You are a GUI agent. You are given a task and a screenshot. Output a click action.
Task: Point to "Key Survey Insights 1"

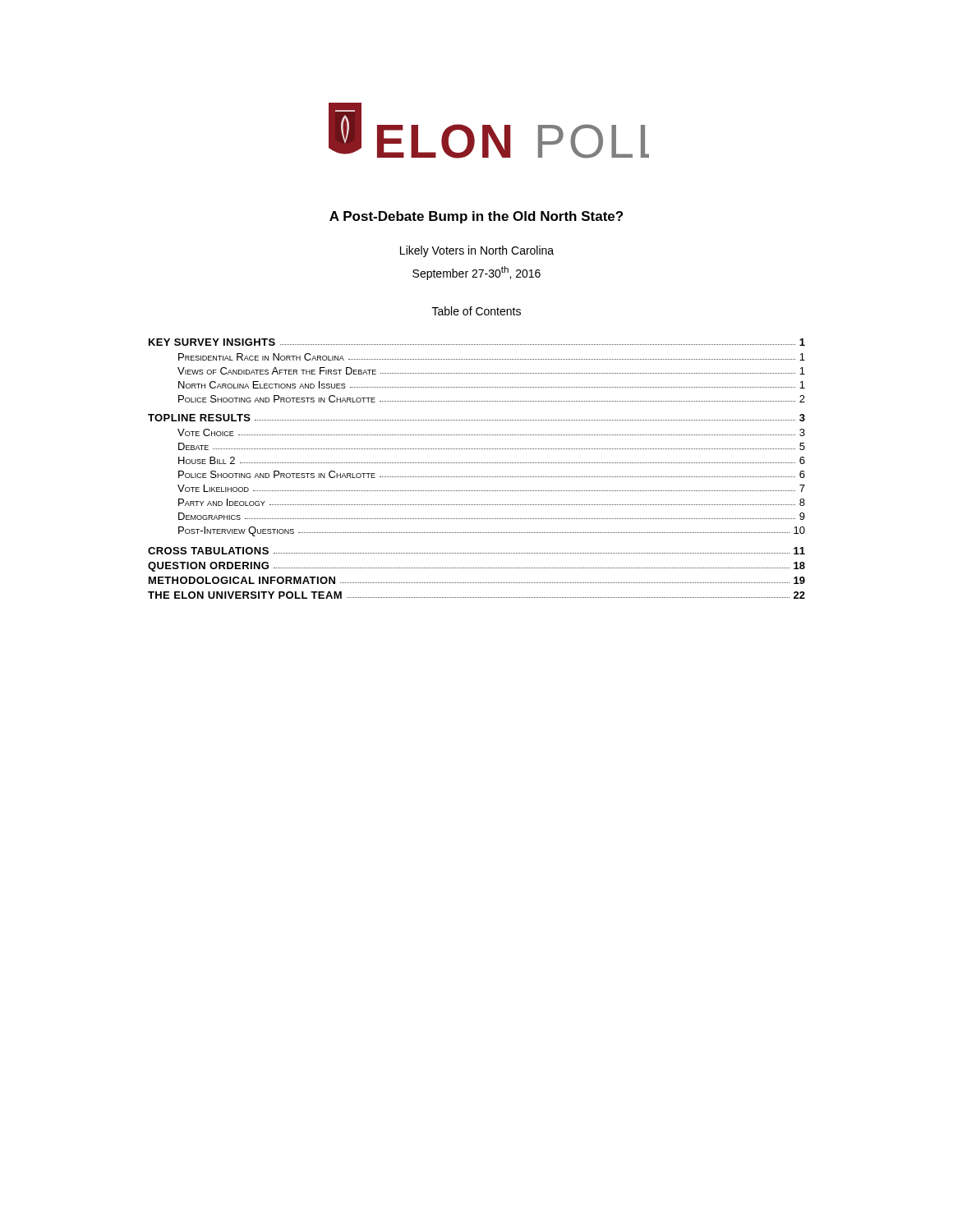(476, 342)
